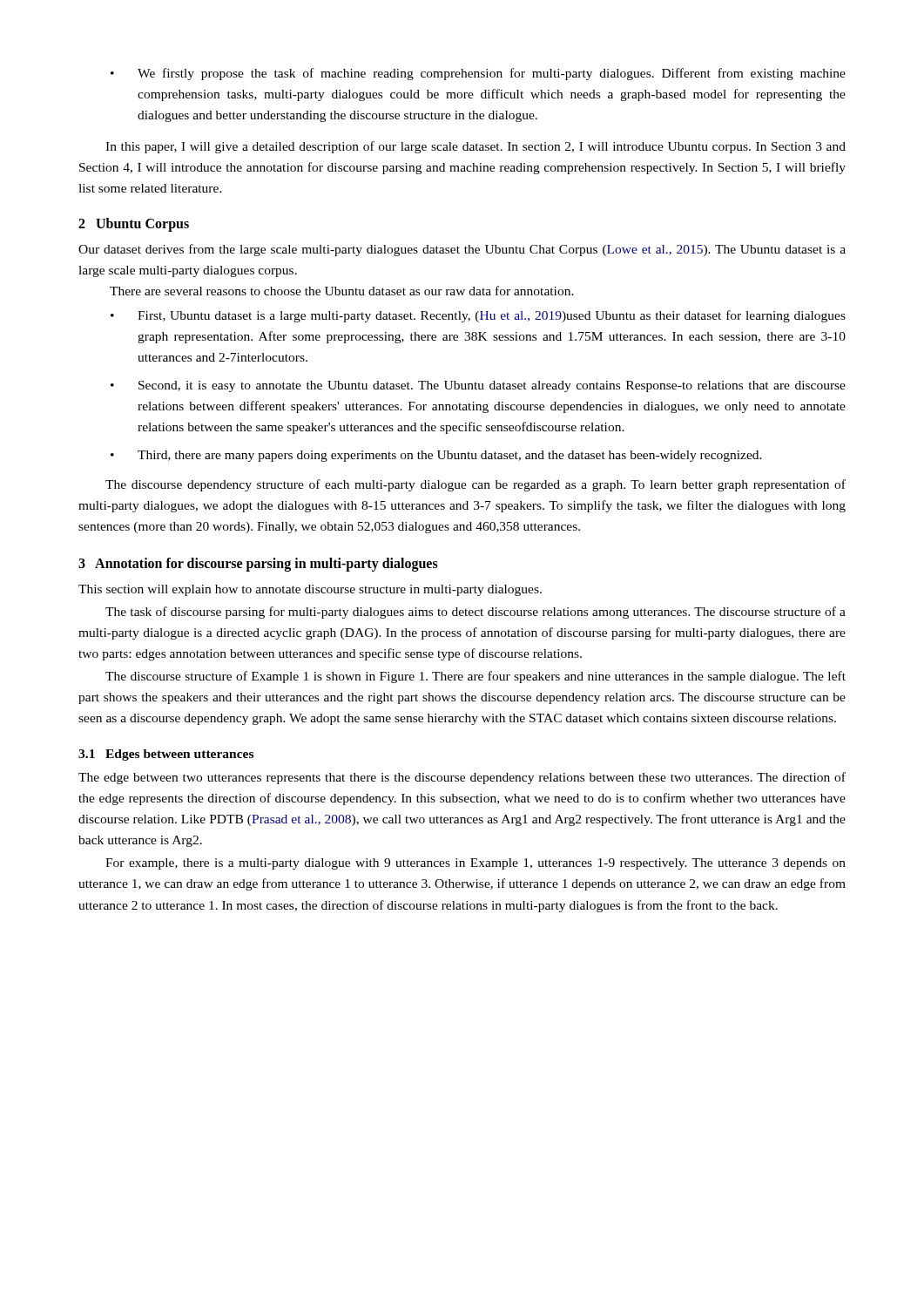Select the section header containing "2 Ubuntu Corpus"
This screenshot has width=924, height=1307.
134,224
